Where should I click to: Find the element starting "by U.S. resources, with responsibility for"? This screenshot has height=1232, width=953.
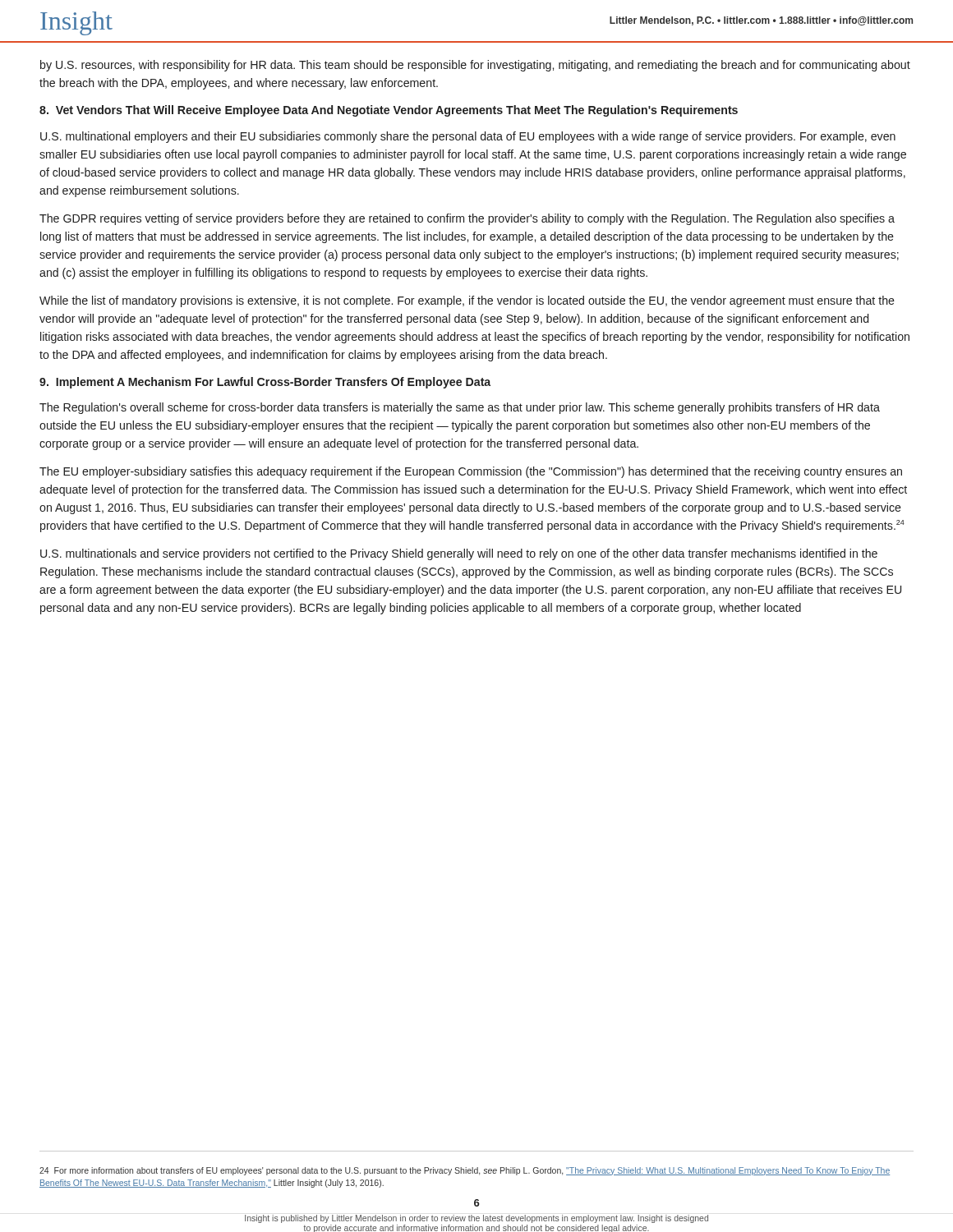[x=475, y=74]
